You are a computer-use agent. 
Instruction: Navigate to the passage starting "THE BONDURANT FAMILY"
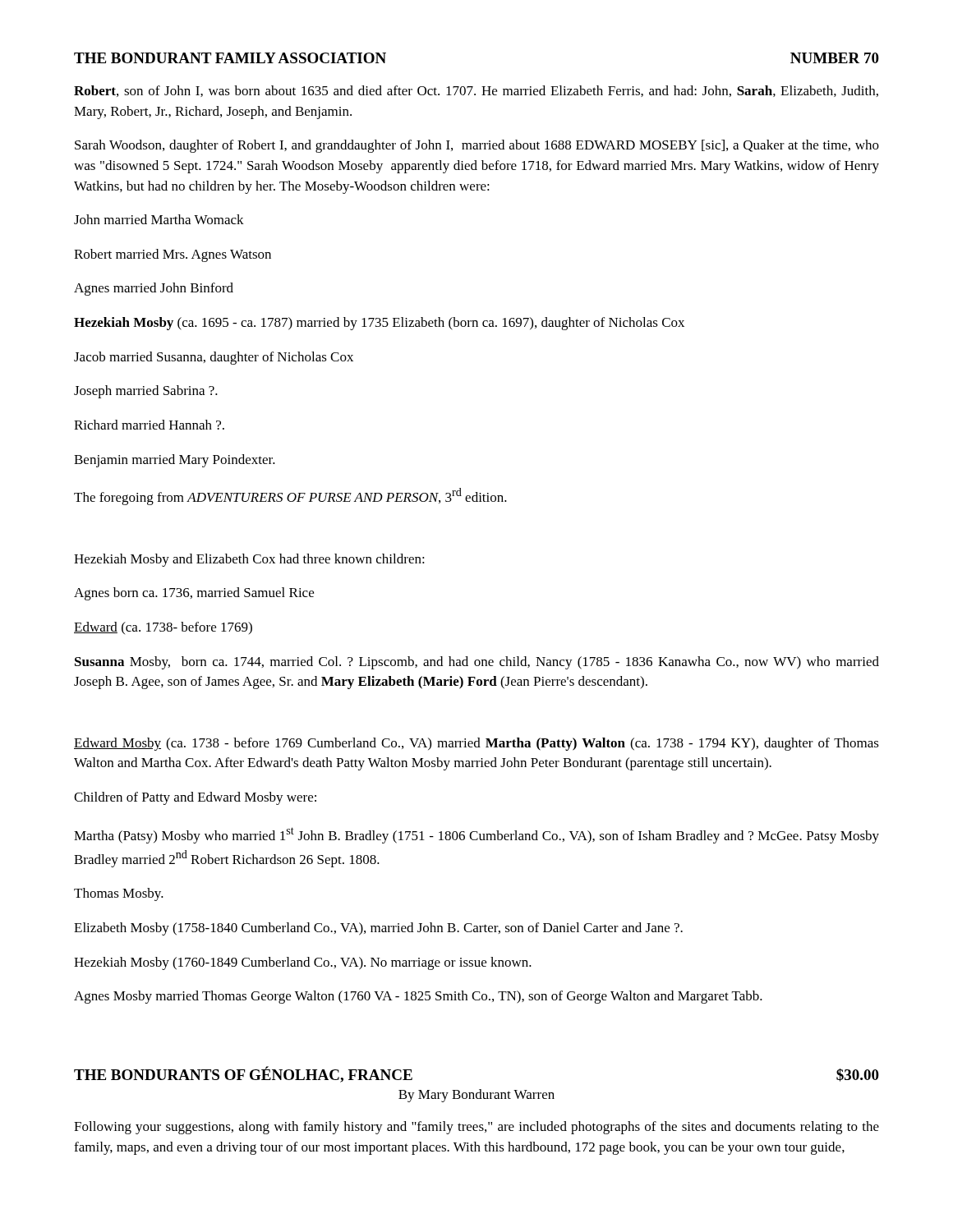click(232, 58)
